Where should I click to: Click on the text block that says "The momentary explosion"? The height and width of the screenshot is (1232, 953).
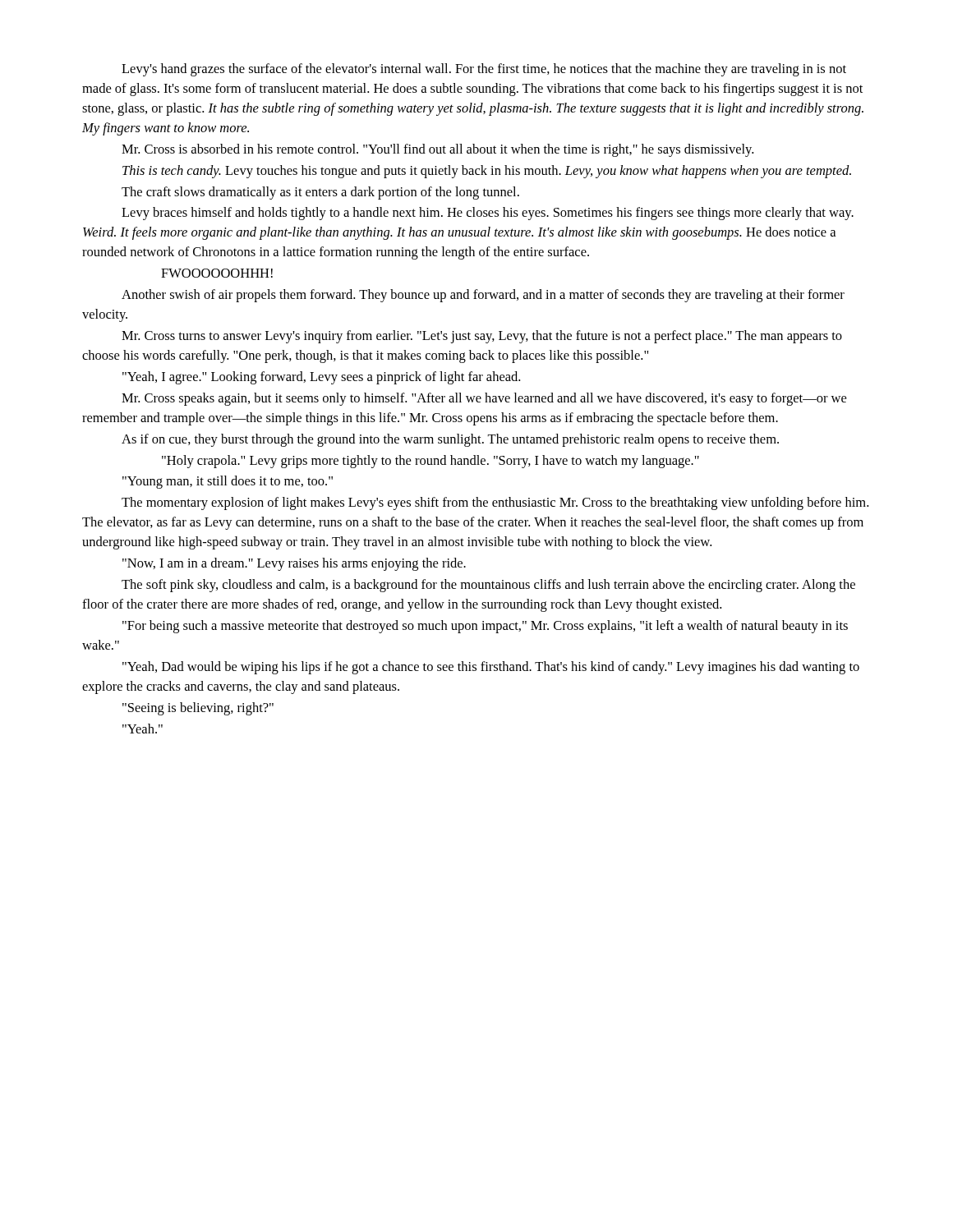pyautogui.click(x=476, y=523)
